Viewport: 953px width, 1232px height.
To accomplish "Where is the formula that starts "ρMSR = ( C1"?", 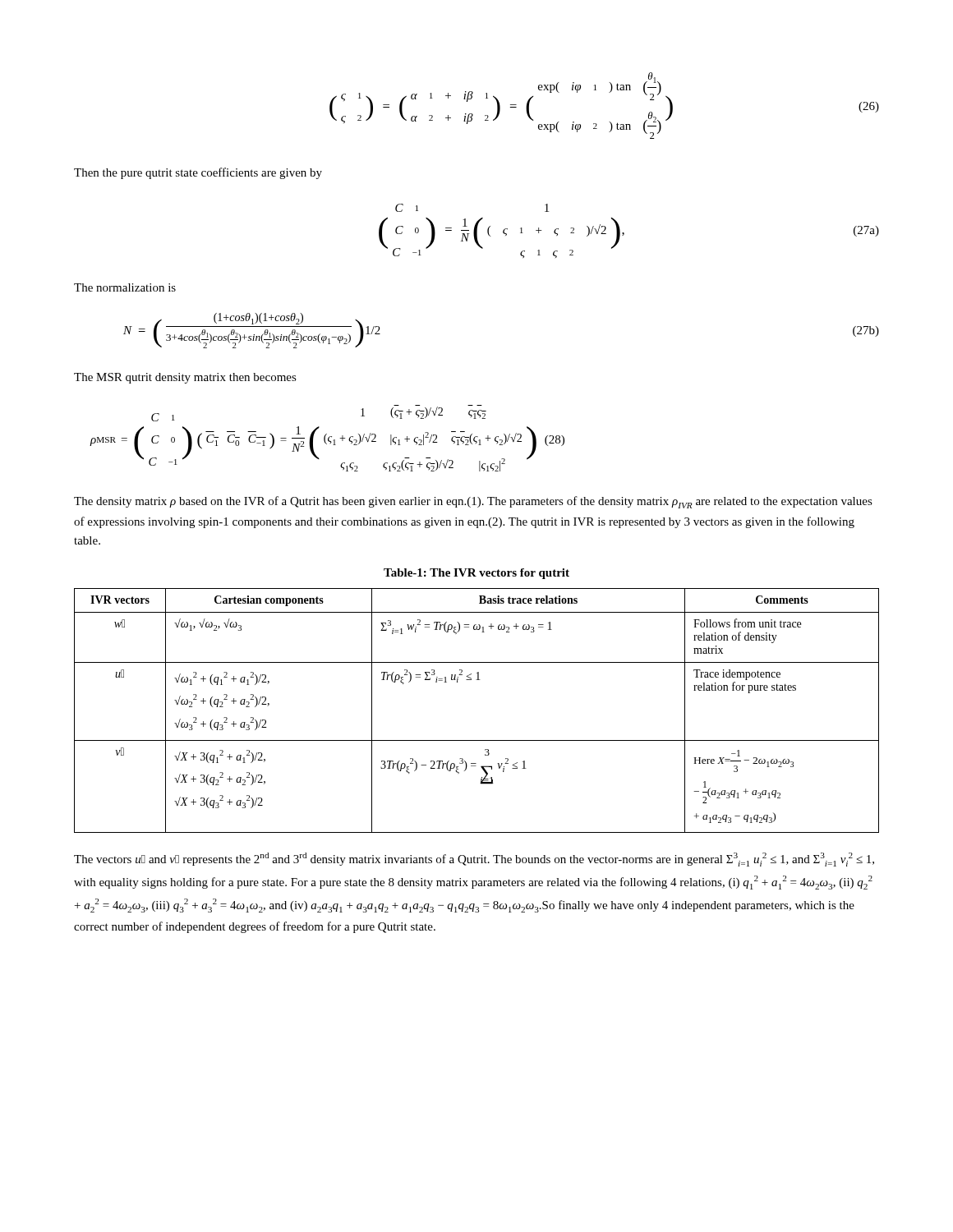I will [x=476, y=439].
